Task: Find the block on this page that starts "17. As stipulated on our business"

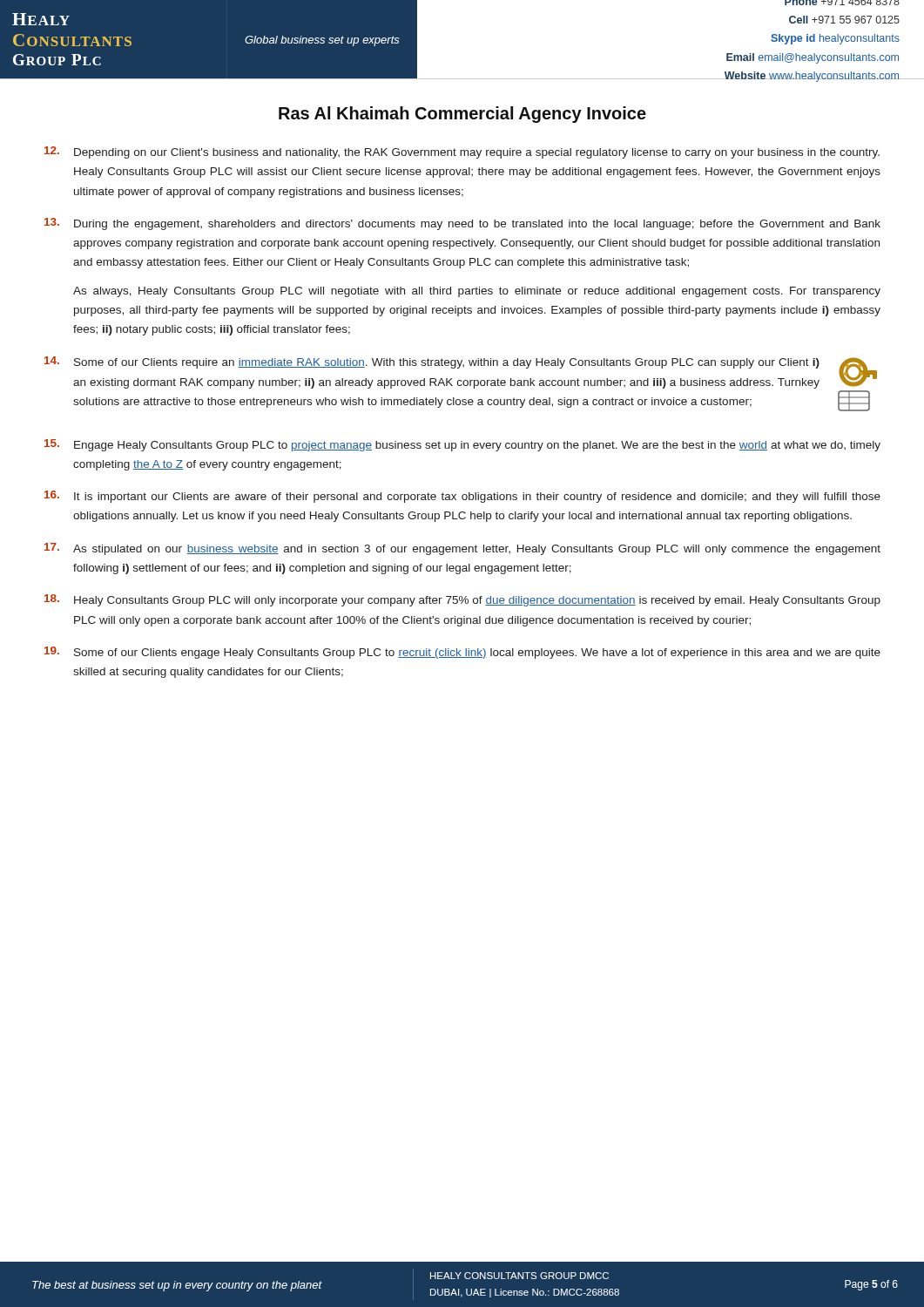Action: click(462, 559)
